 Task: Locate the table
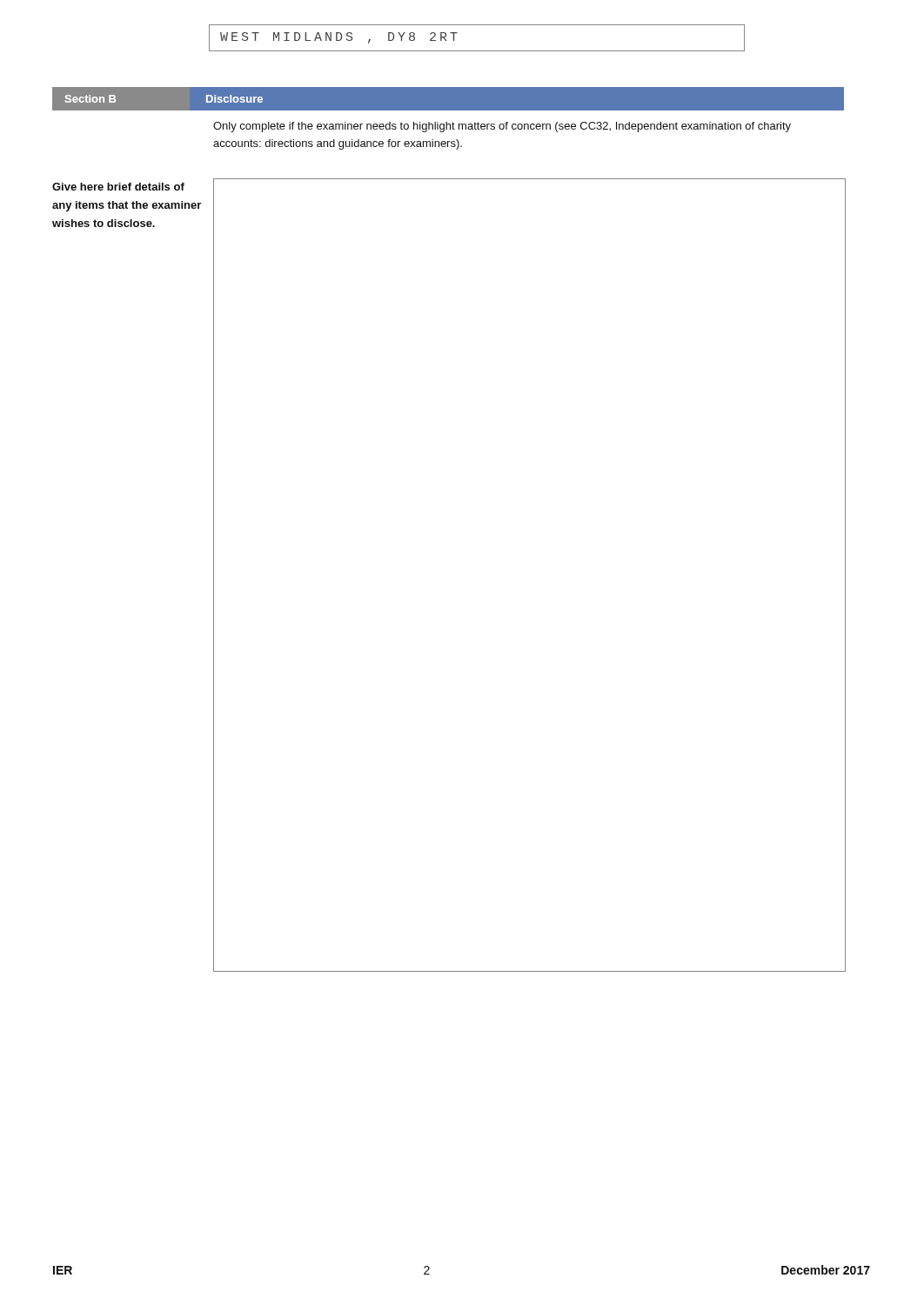529,575
